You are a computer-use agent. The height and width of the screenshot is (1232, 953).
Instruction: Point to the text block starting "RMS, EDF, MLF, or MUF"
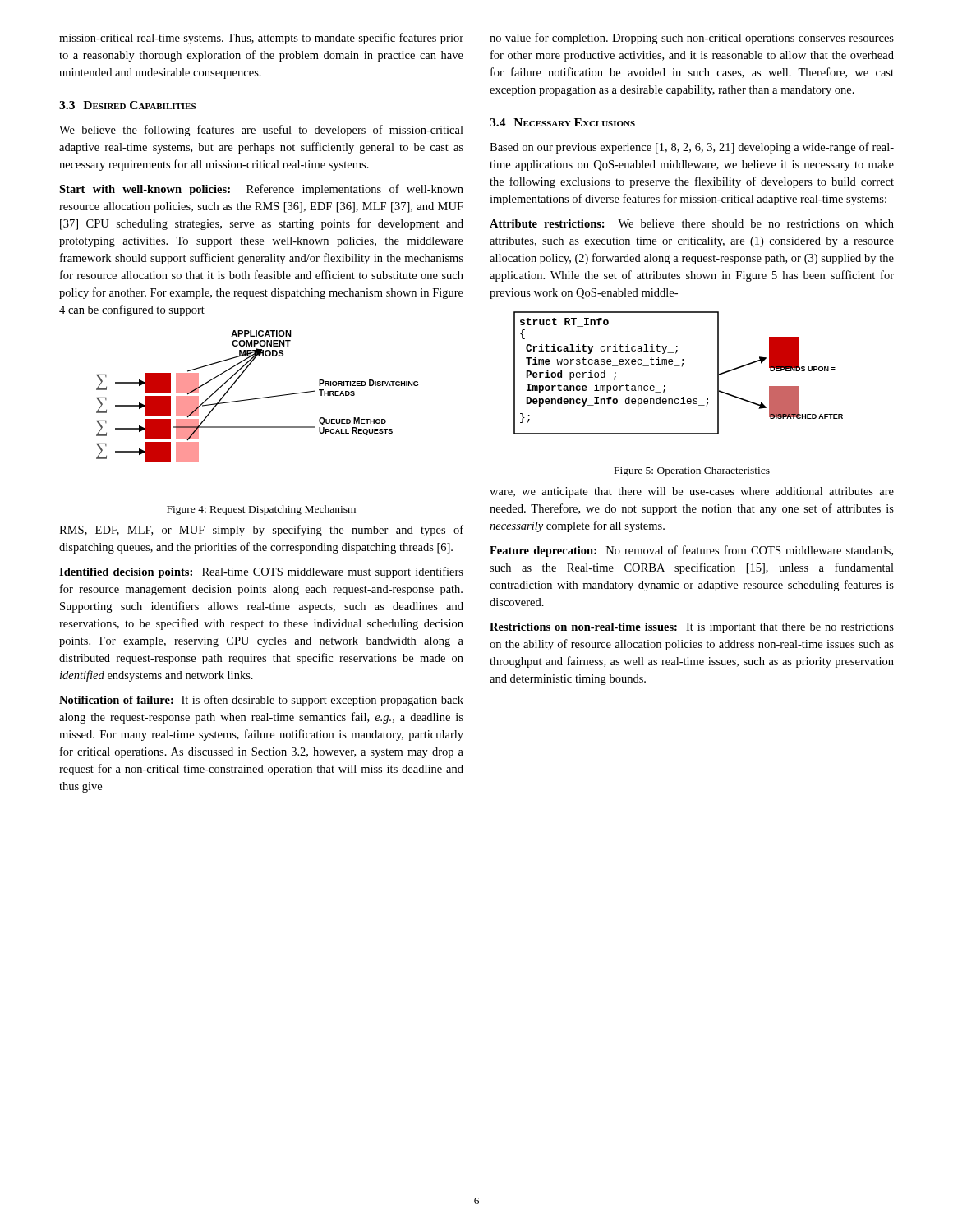pos(261,539)
